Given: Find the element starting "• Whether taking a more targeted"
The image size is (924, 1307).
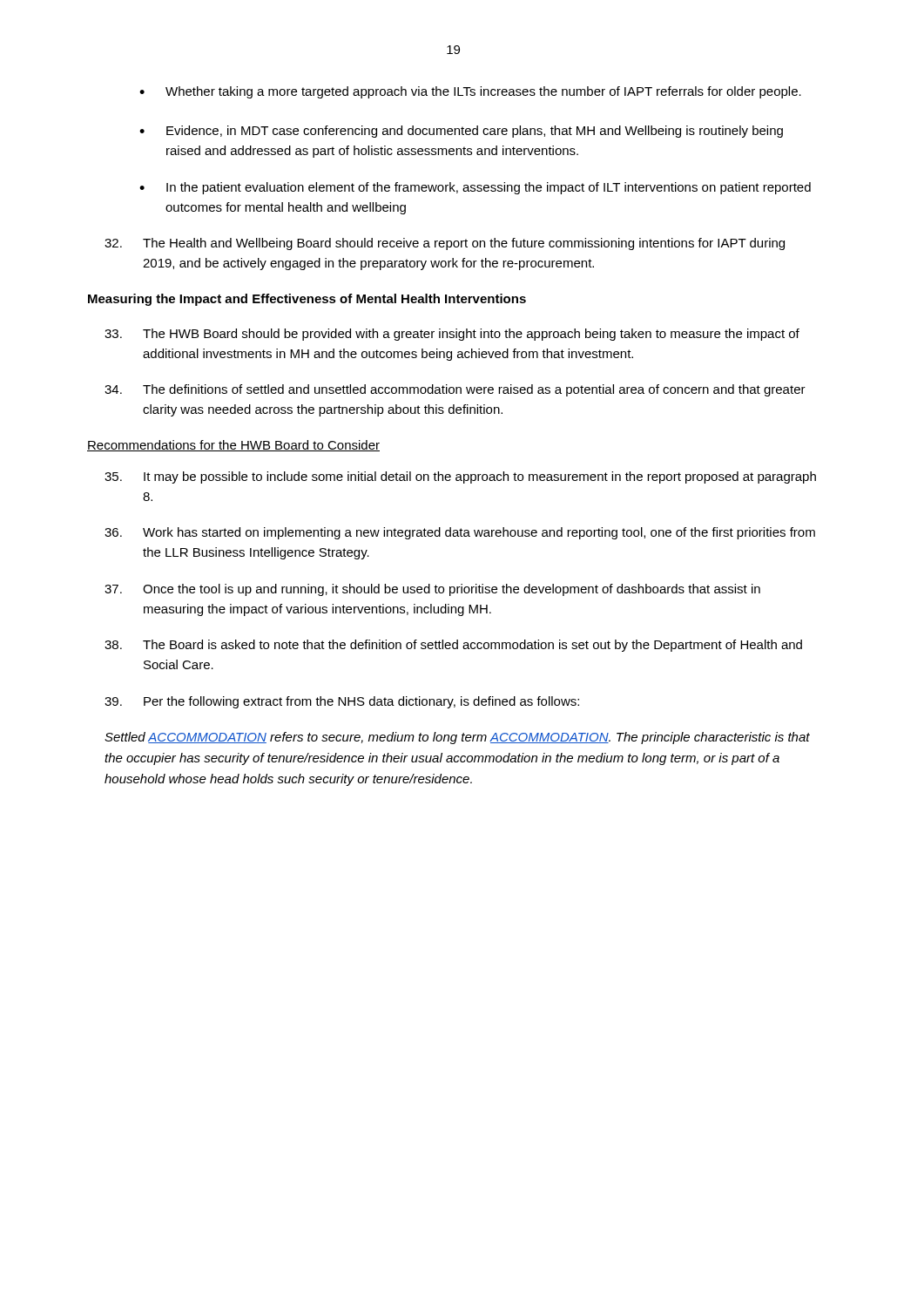Looking at the screenshot, I should pyautogui.click(x=479, y=93).
